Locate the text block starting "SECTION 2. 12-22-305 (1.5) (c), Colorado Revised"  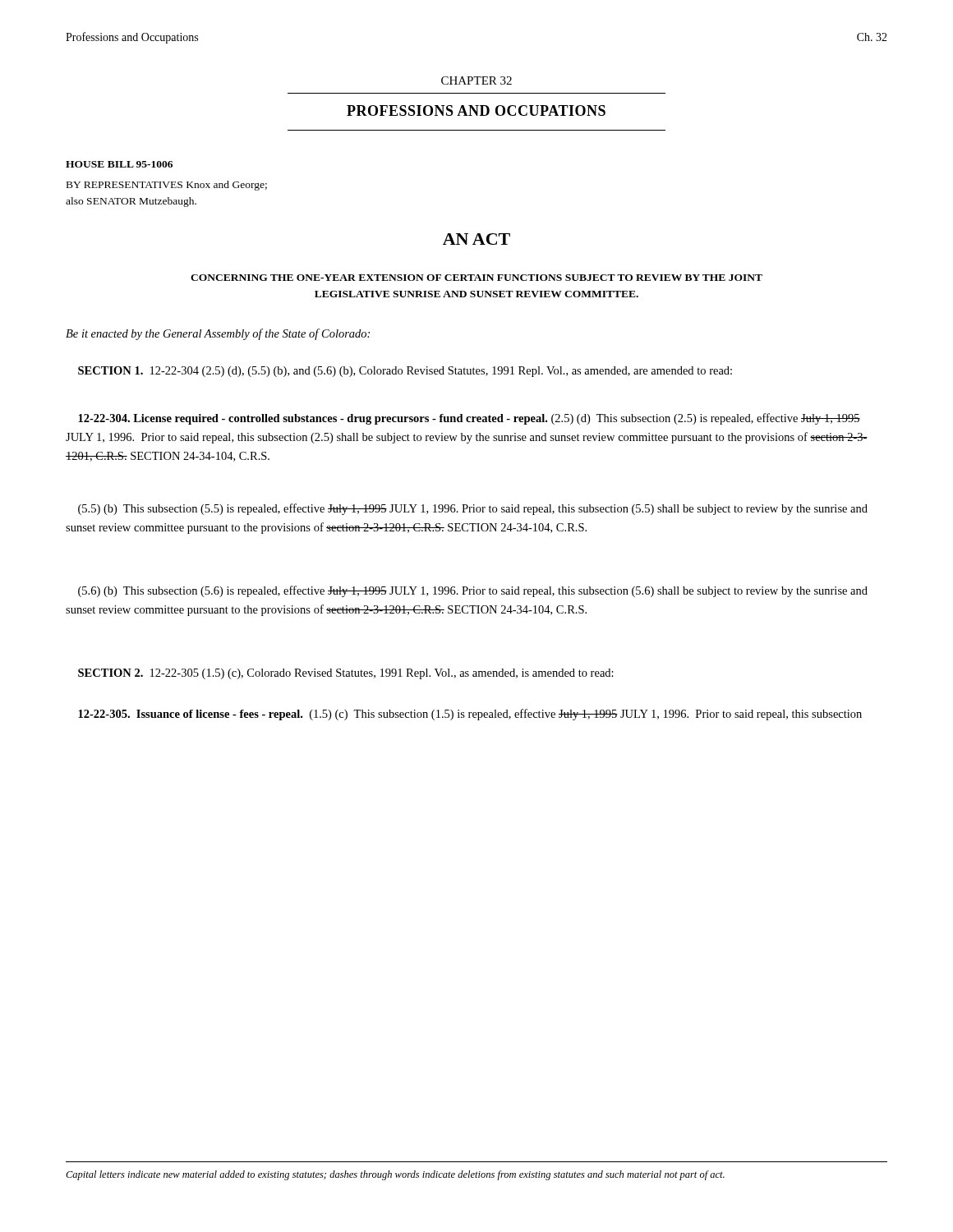tap(340, 673)
